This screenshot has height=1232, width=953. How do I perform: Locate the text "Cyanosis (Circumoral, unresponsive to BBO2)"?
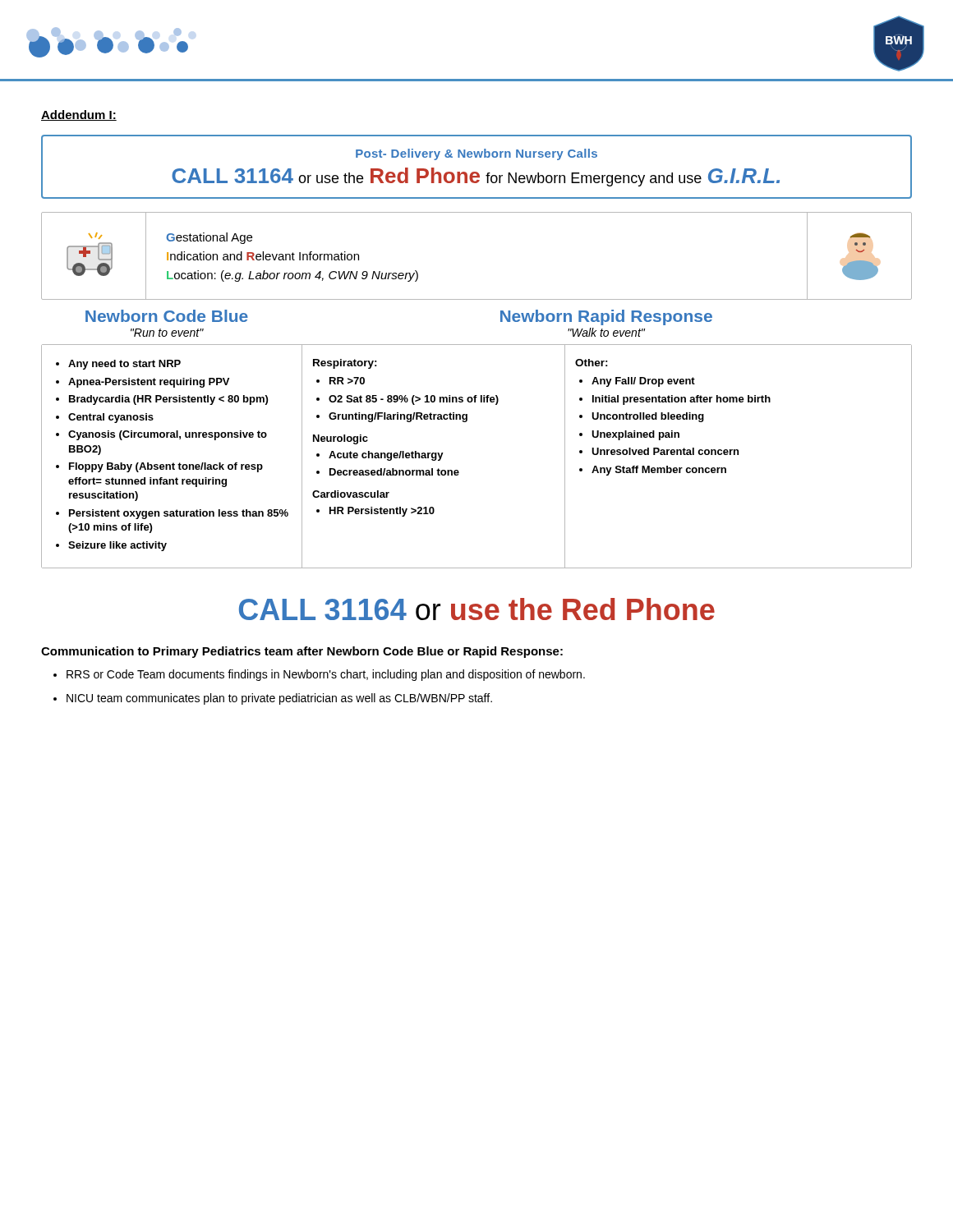tap(168, 441)
